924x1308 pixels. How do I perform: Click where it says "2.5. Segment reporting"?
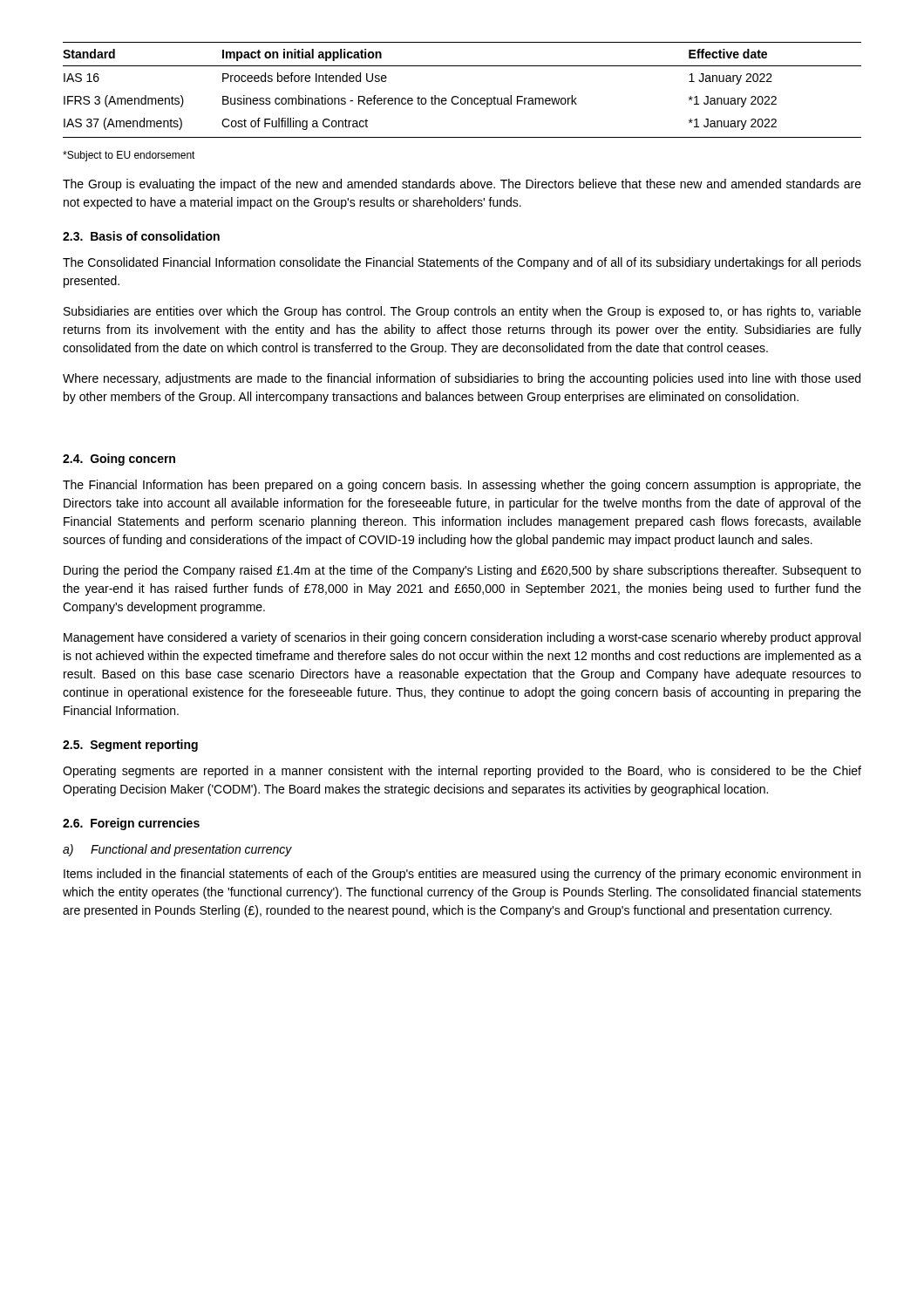(x=131, y=745)
